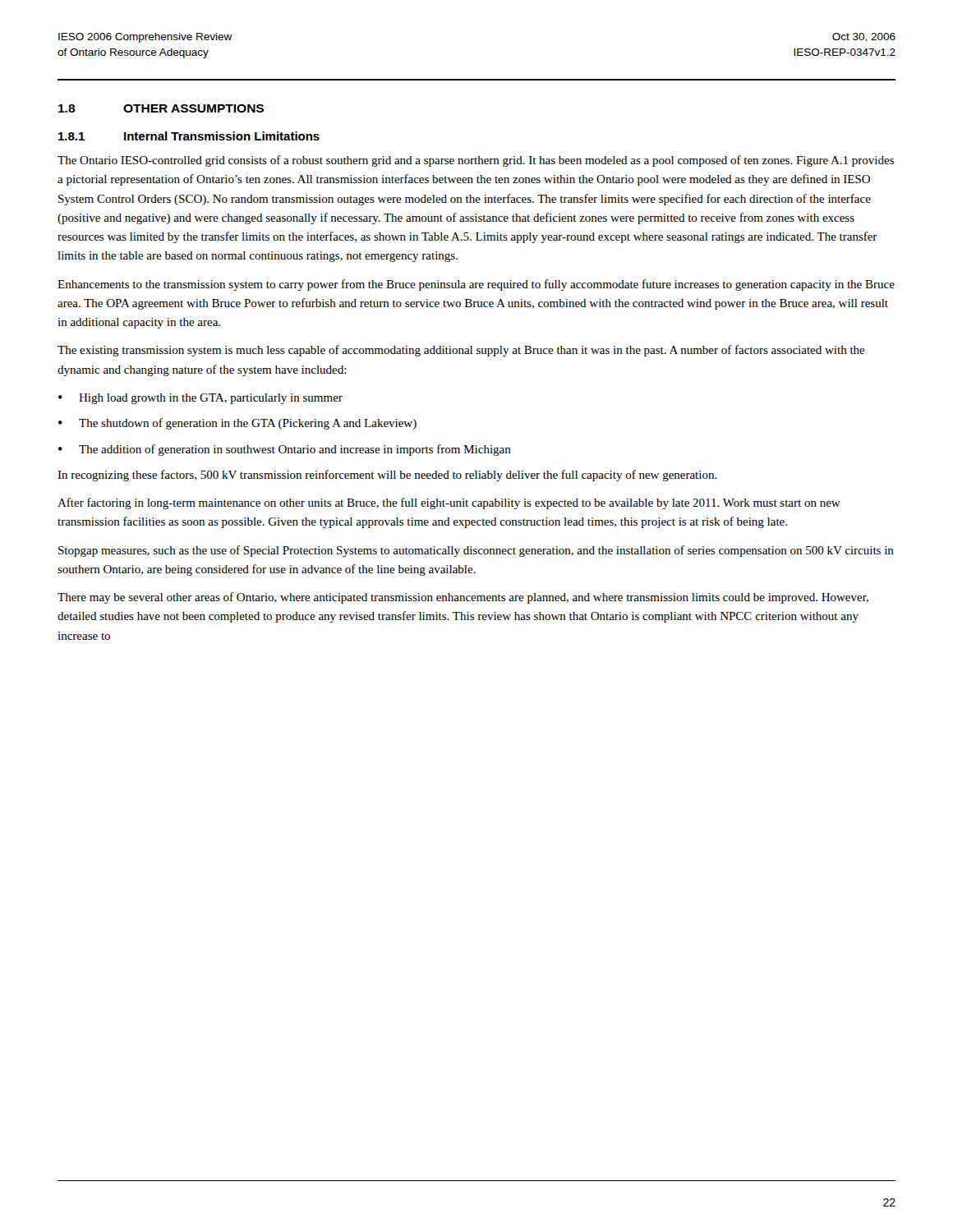Find the section header containing "1.8.1 Internal Transmission Limitations"
Screen dimensions: 1232x953
pyautogui.click(x=189, y=136)
